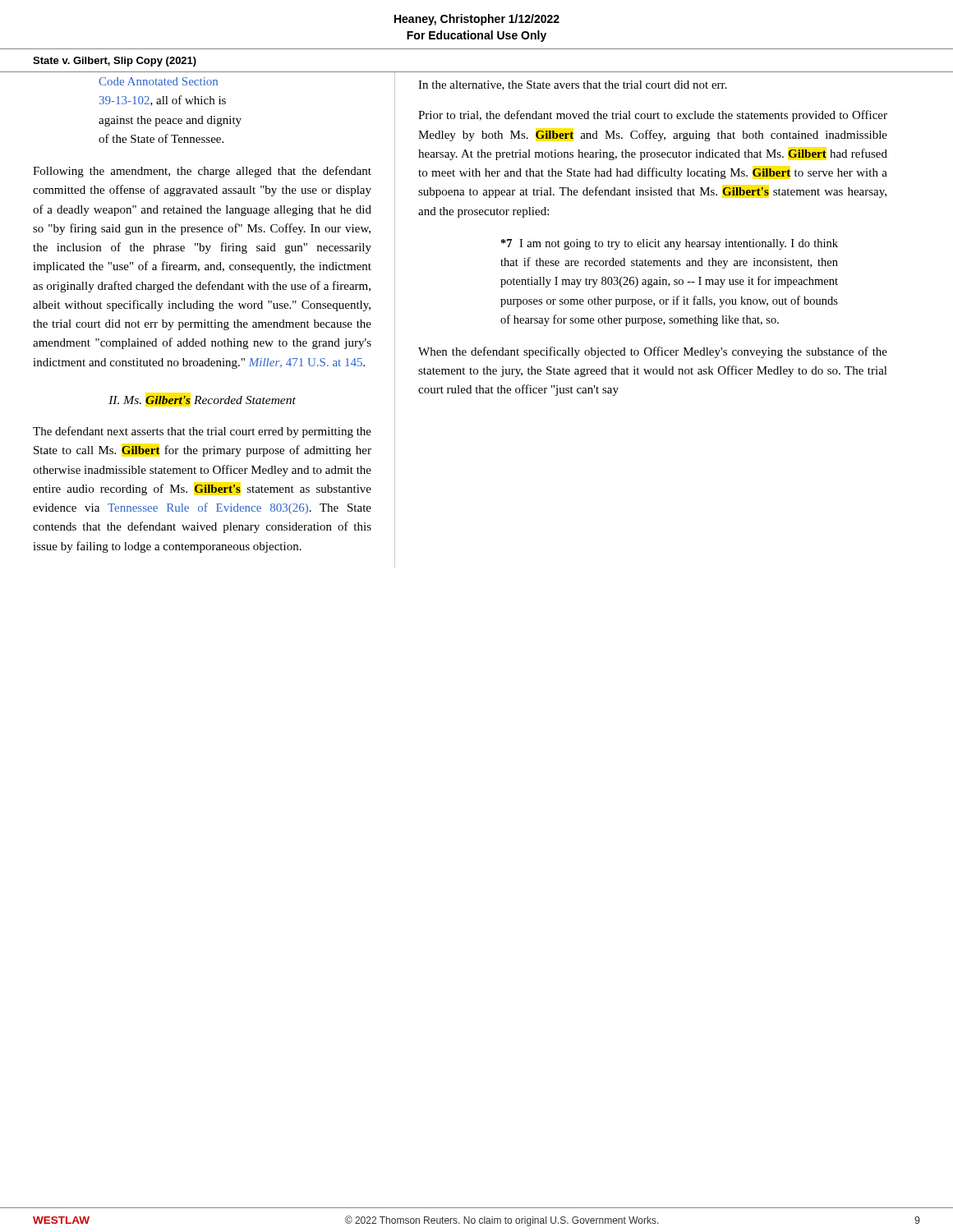Locate the passage starting "II. Ms. Gilbert's Recorded Statement"
The image size is (953, 1232).
tap(202, 400)
